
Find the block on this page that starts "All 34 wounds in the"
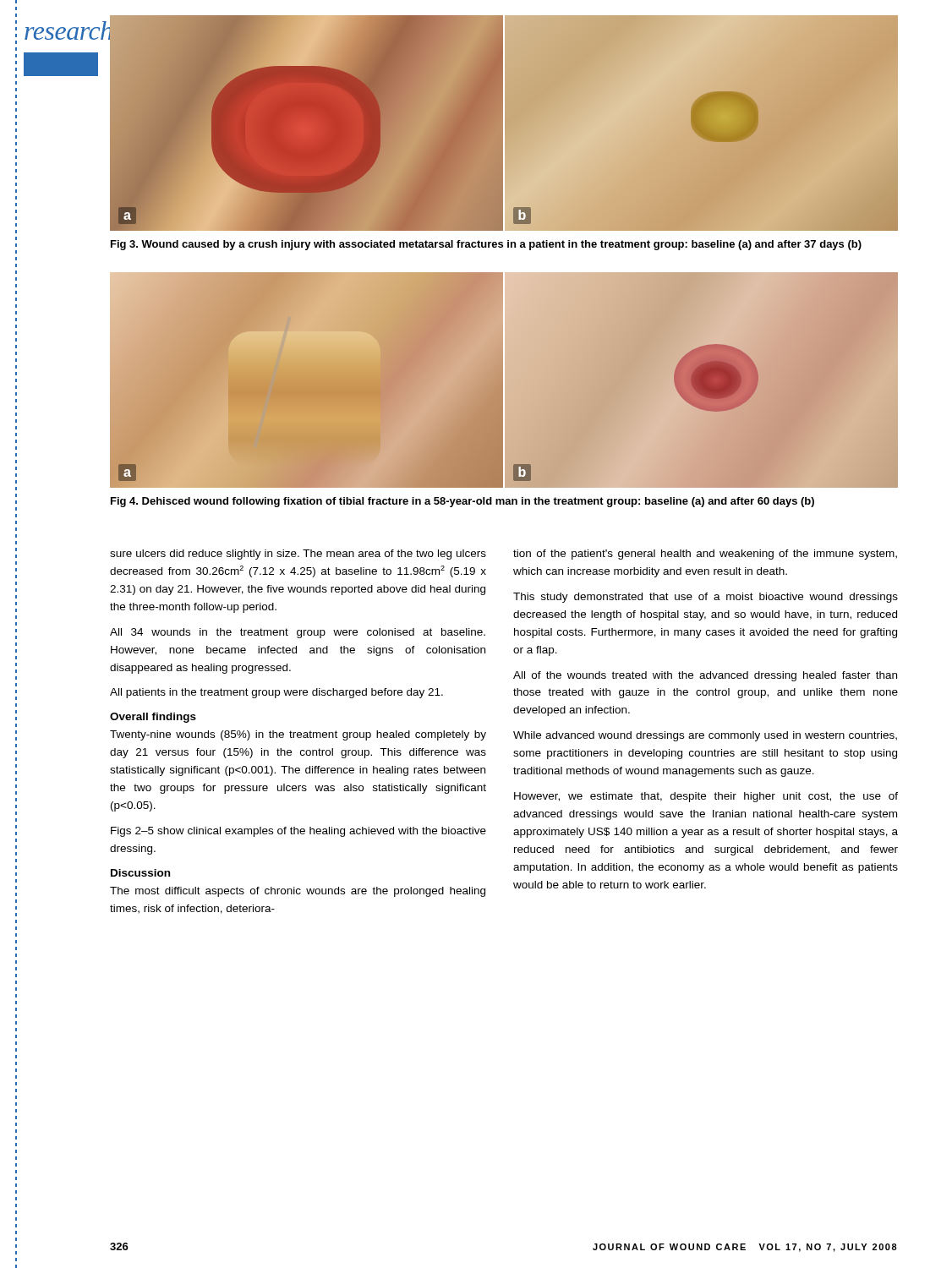click(298, 649)
